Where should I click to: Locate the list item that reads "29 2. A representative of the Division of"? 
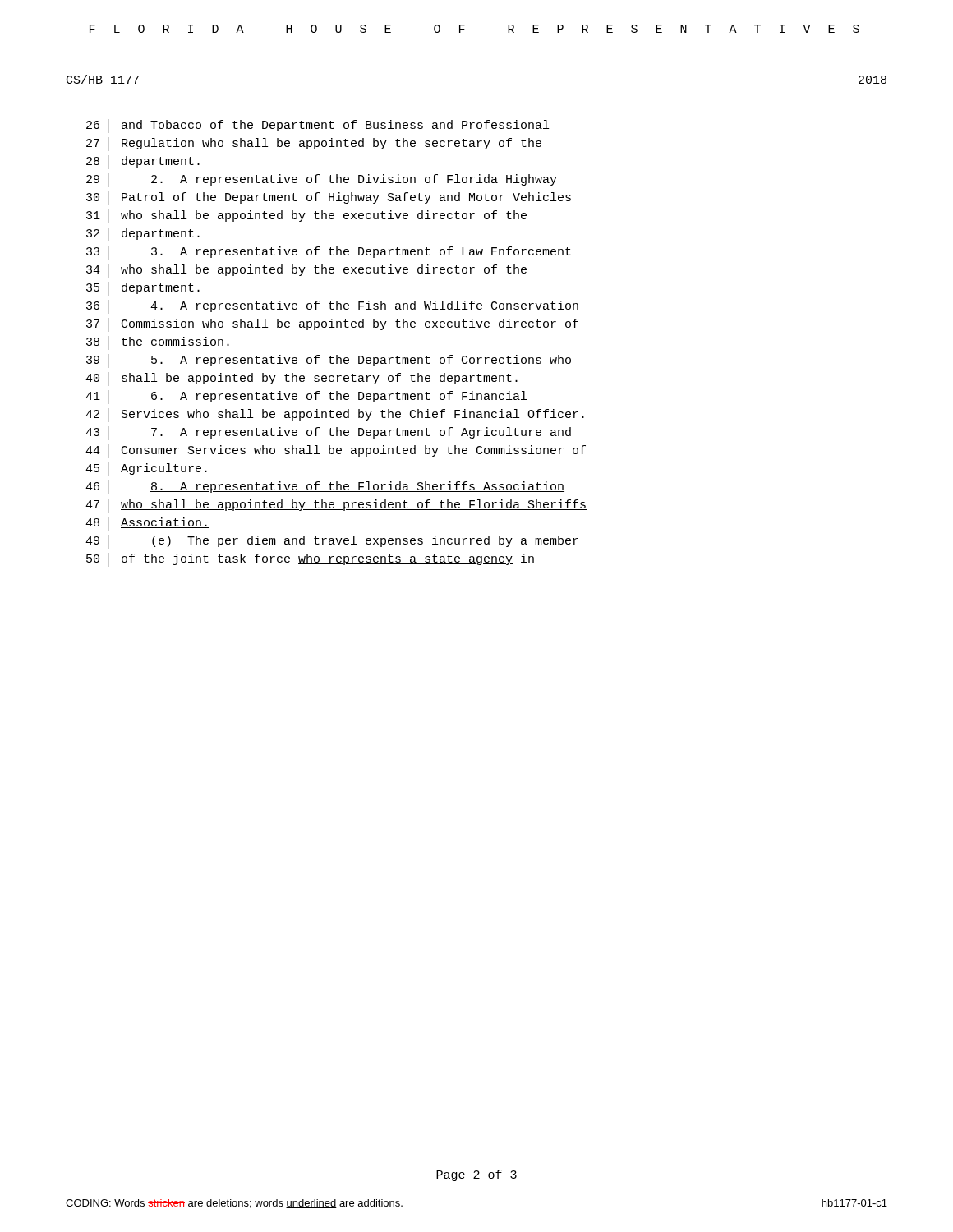476,180
